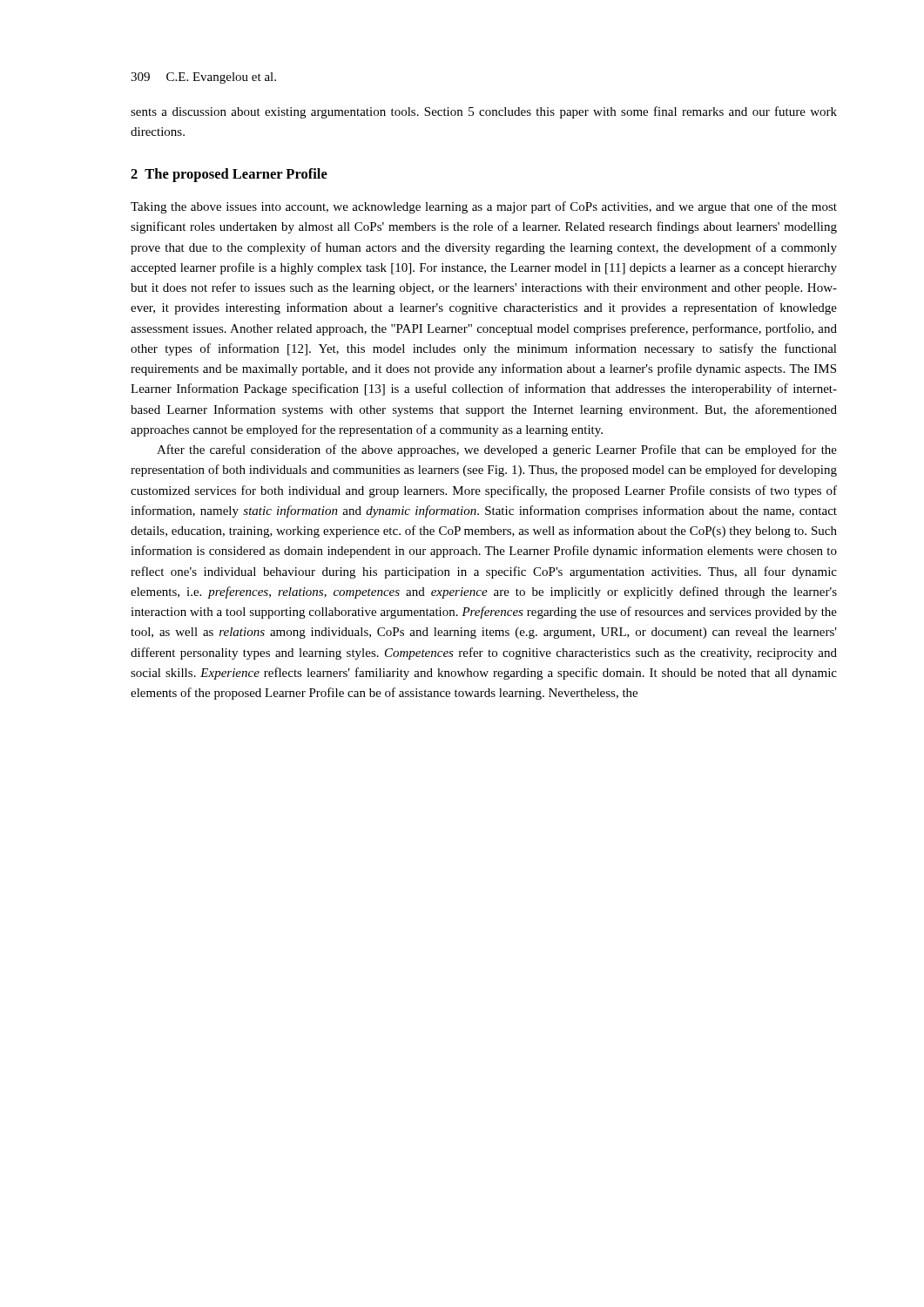The width and height of the screenshot is (924, 1307).
Task: Select the text block starting "2The proposed Learner"
Action: tap(229, 174)
